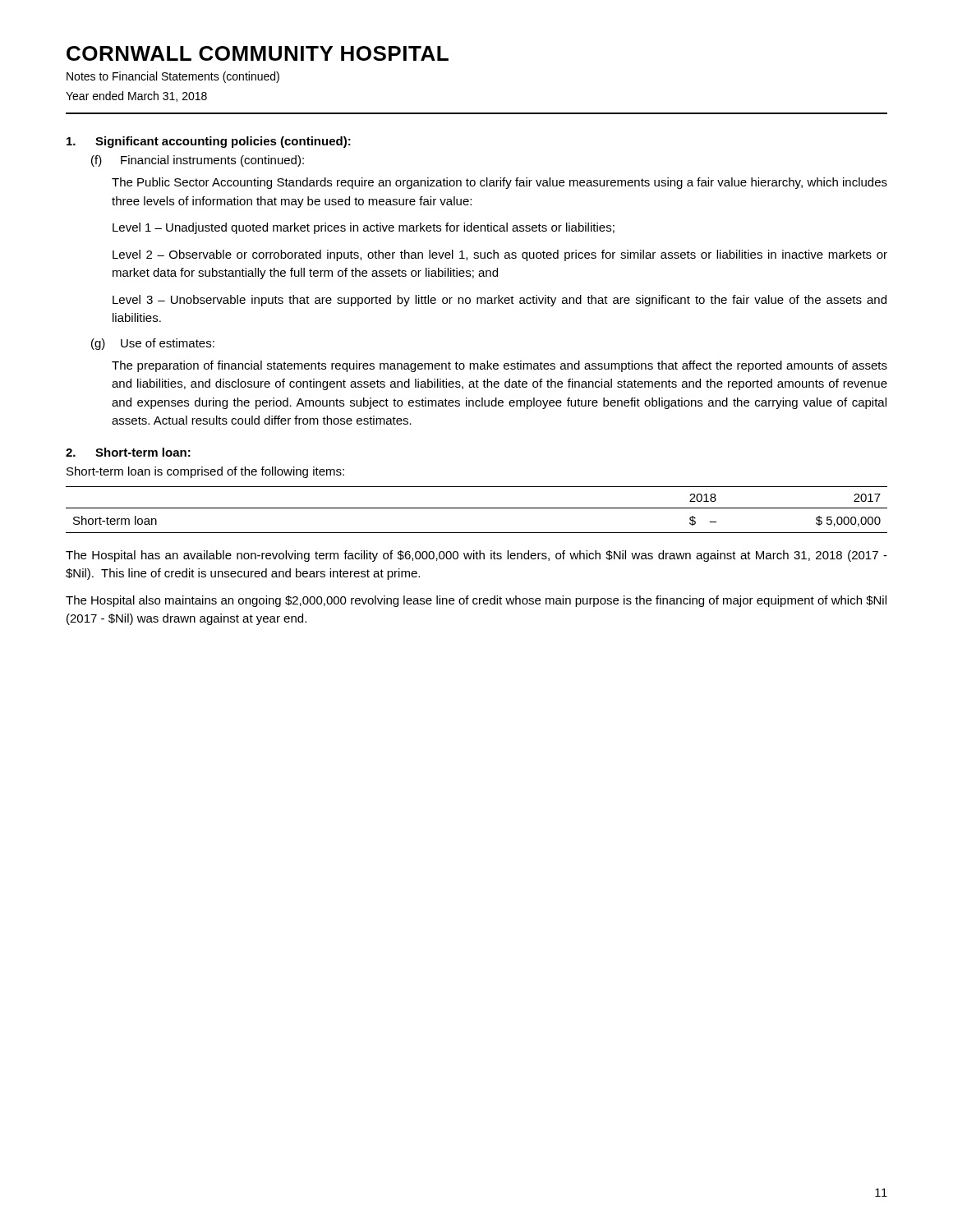The width and height of the screenshot is (953, 1232).
Task: Navigate to the block starting "Year ended March 31, 2018"
Action: 136,97
